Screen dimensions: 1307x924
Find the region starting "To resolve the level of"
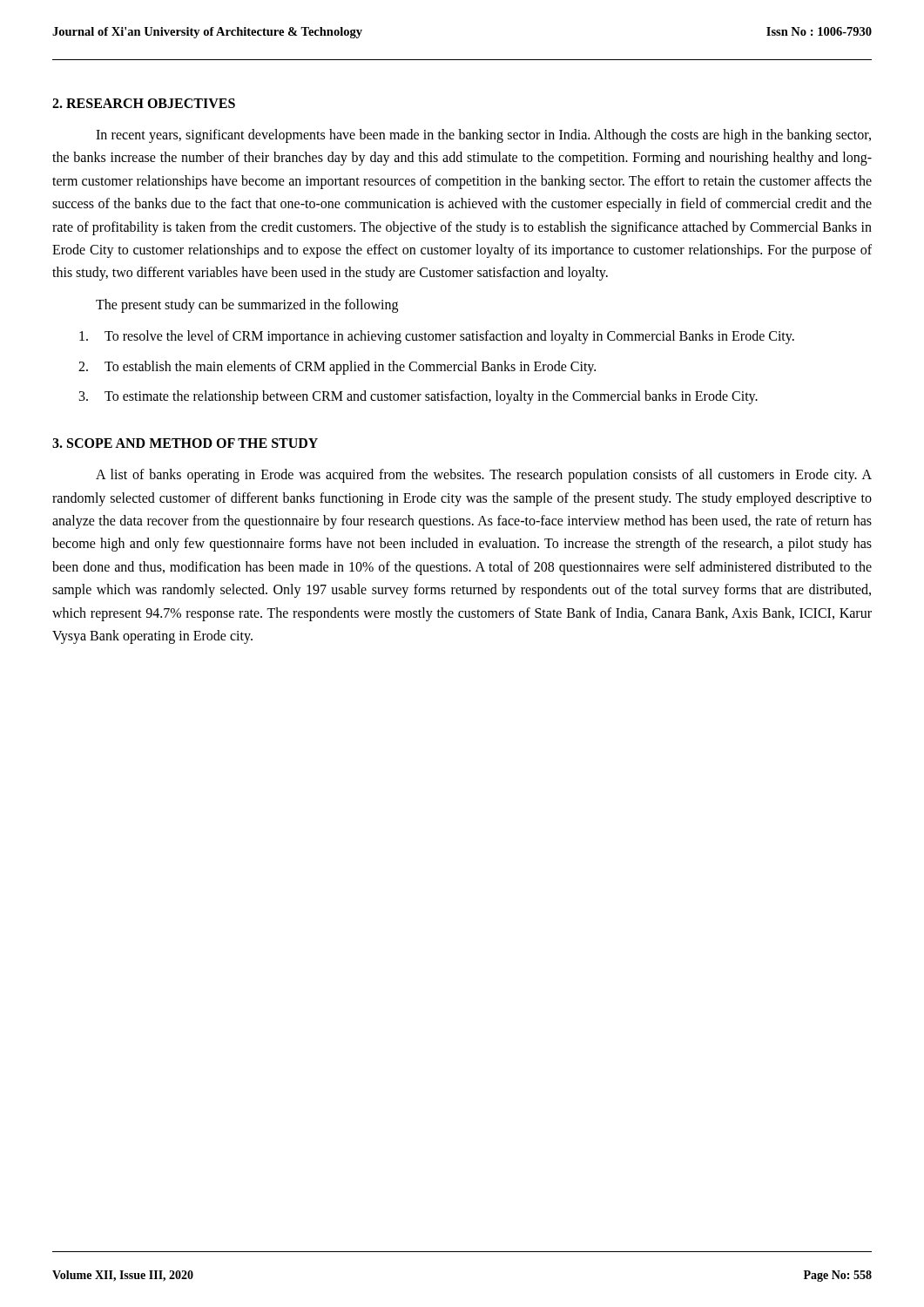pos(475,337)
